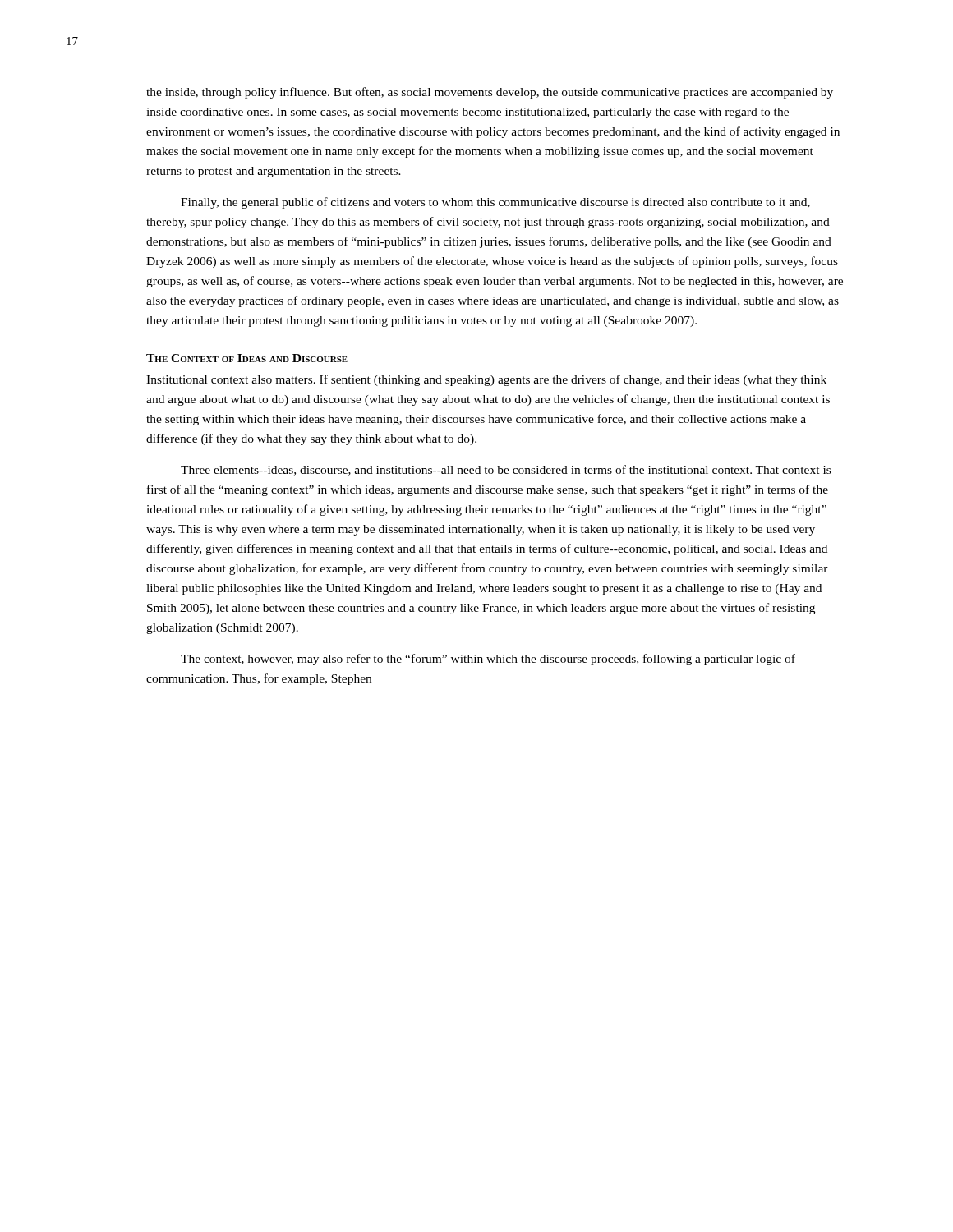
Task: Find the block on this page that starts "The context, however, may"
Action: tap(471, 668)
